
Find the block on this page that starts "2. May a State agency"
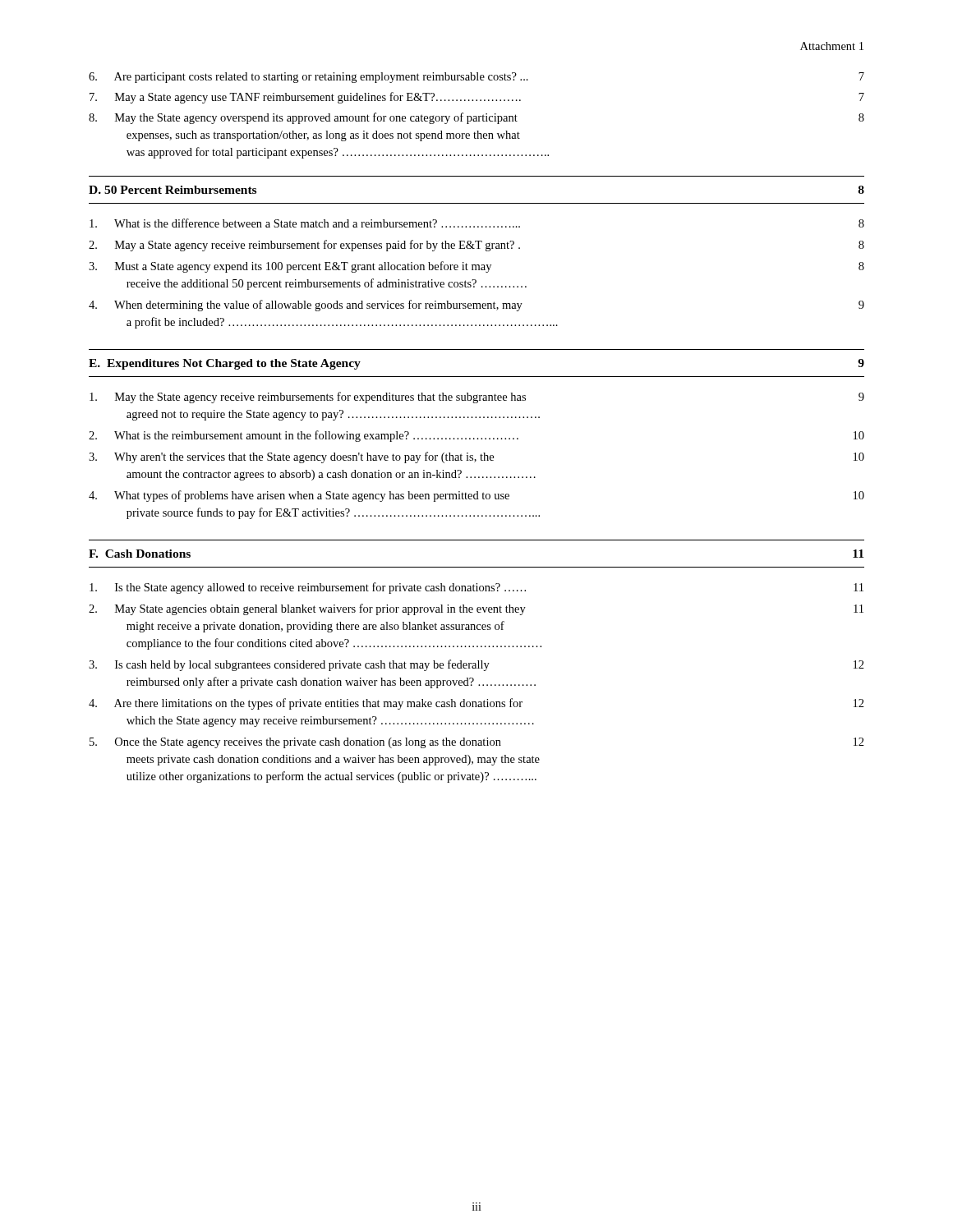[x=476, y=245]
